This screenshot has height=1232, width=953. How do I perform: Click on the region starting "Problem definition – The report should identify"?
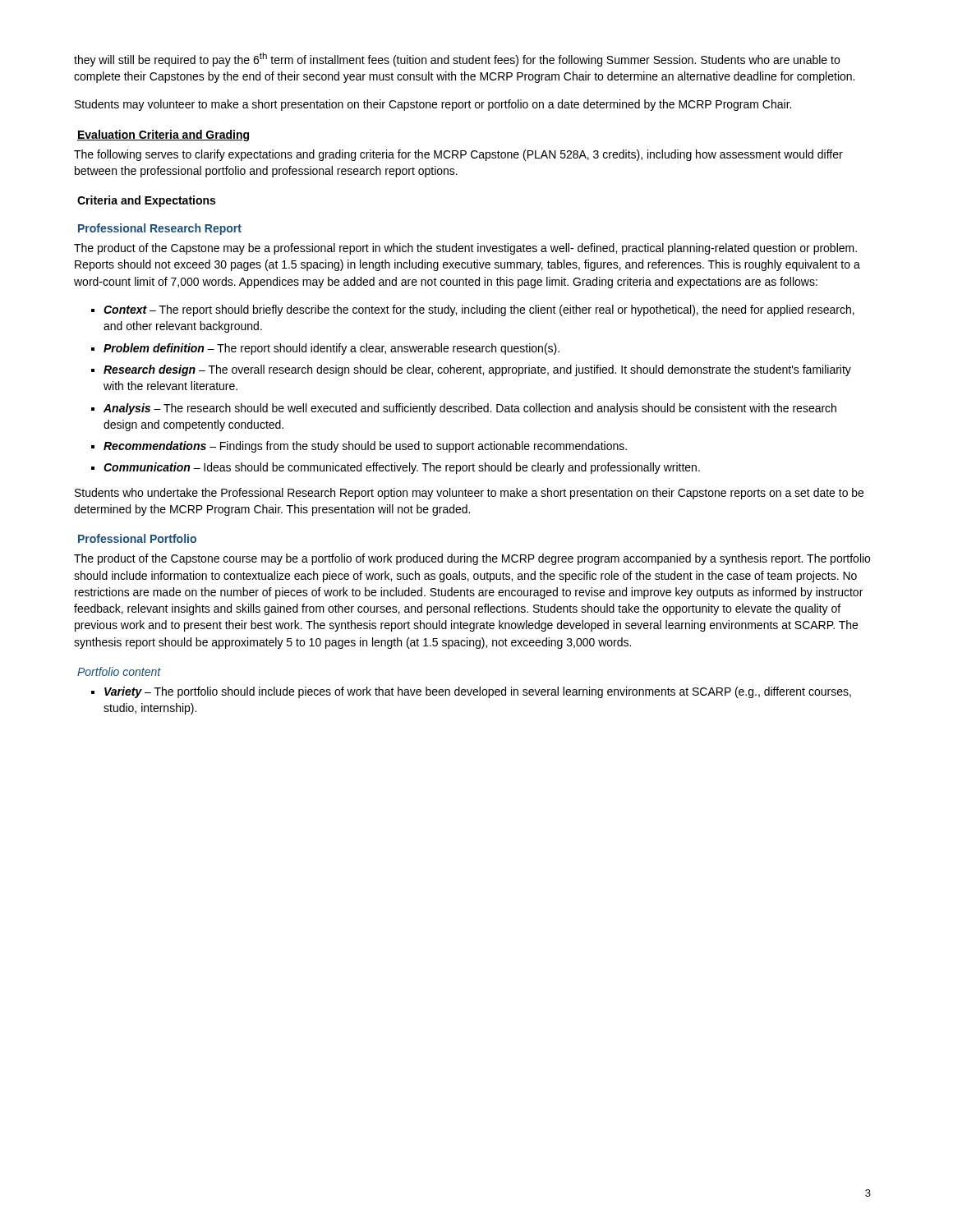[332, 348]
